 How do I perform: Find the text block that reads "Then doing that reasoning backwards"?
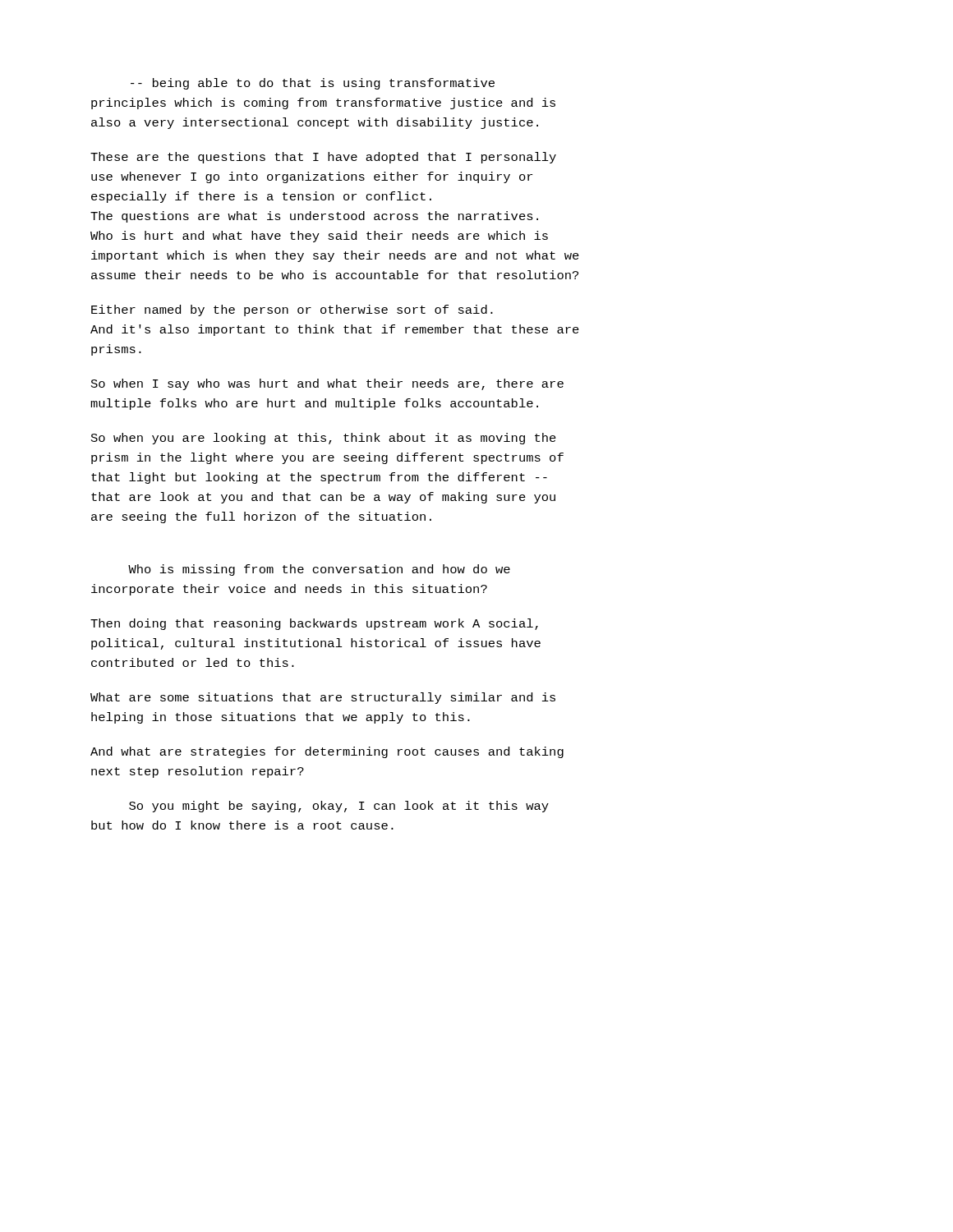316,644
